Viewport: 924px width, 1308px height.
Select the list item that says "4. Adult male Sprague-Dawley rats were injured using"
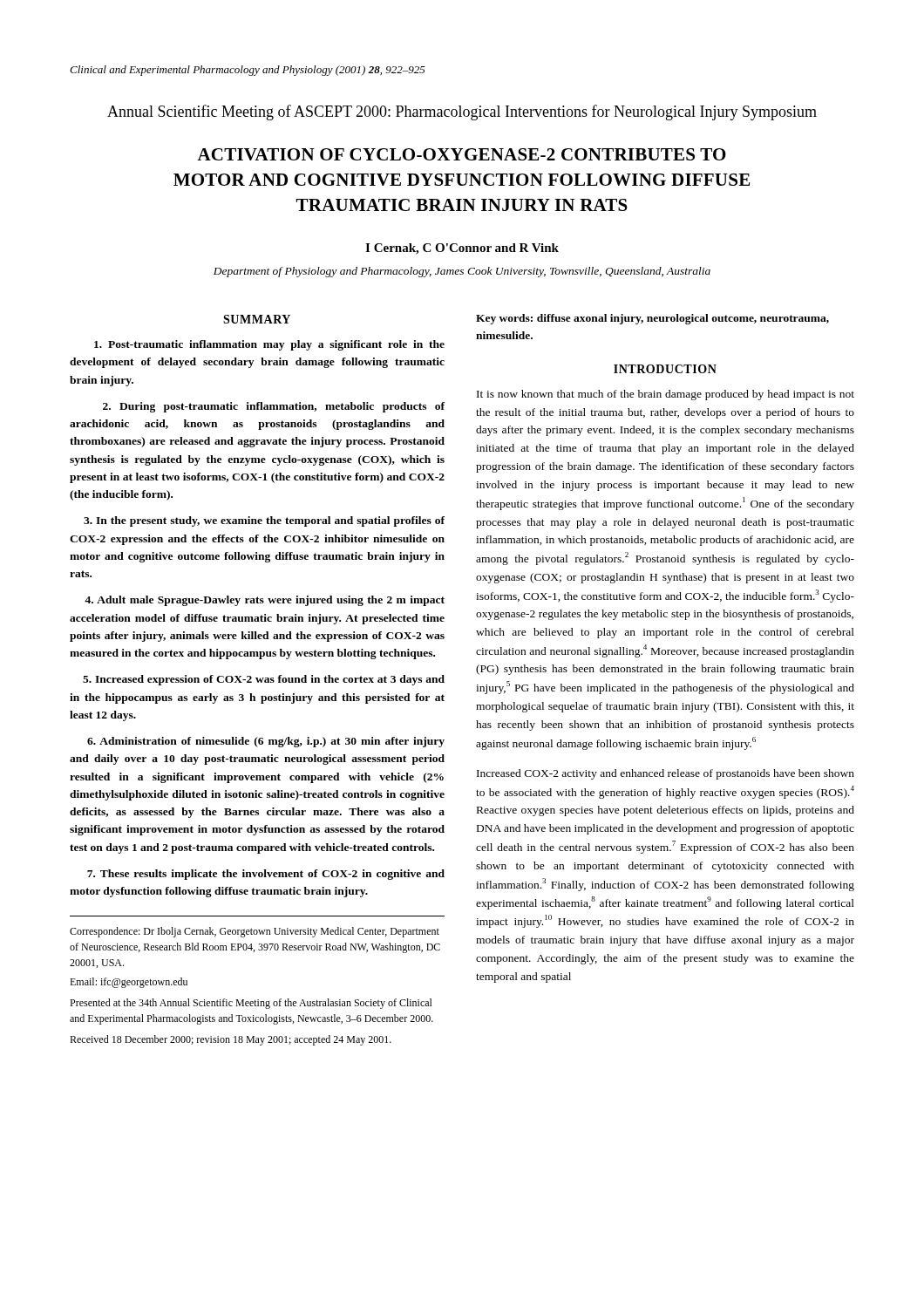[x=257, y=626]
